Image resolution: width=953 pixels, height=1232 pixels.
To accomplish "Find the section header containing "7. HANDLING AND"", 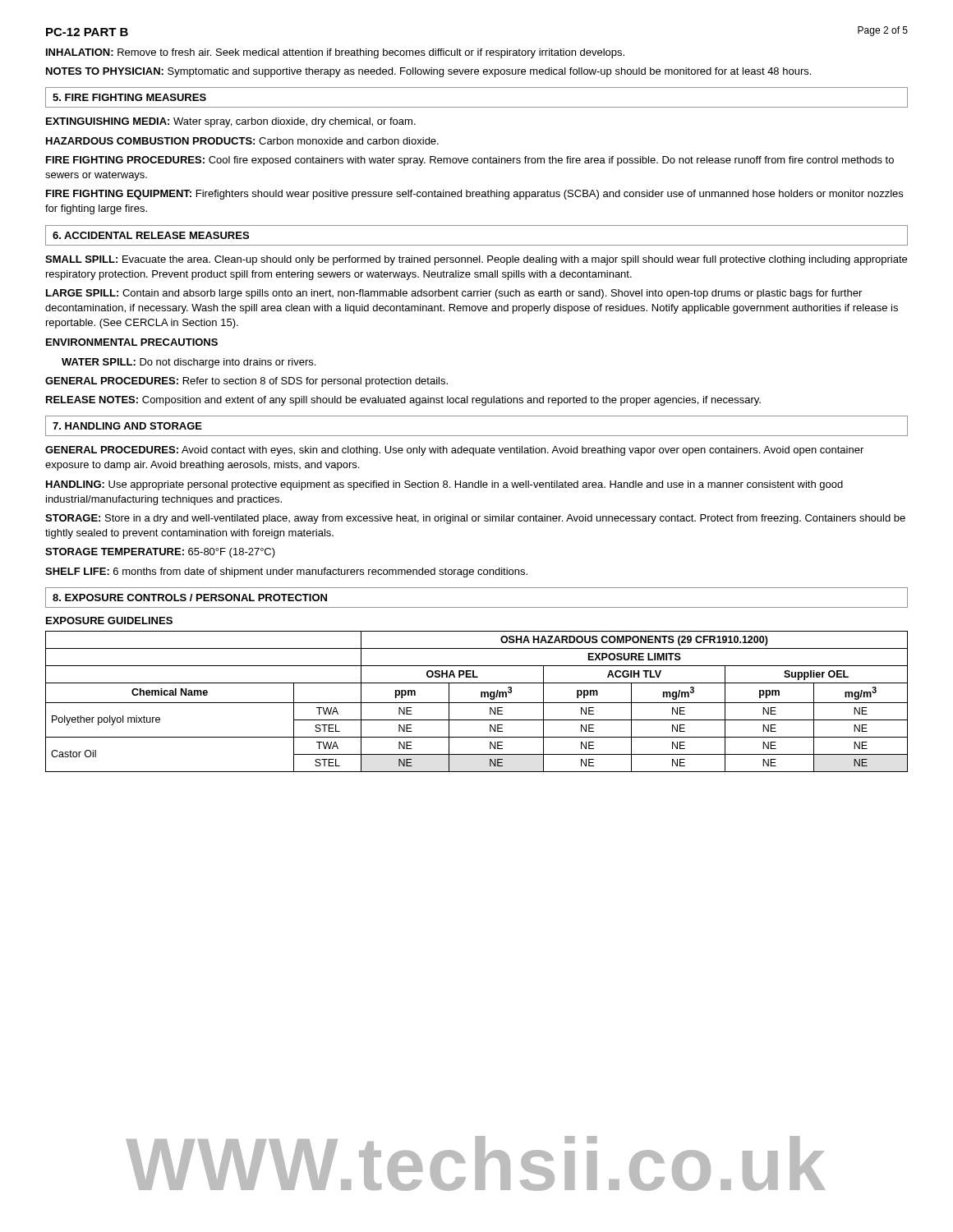I will tap(127, 426).
